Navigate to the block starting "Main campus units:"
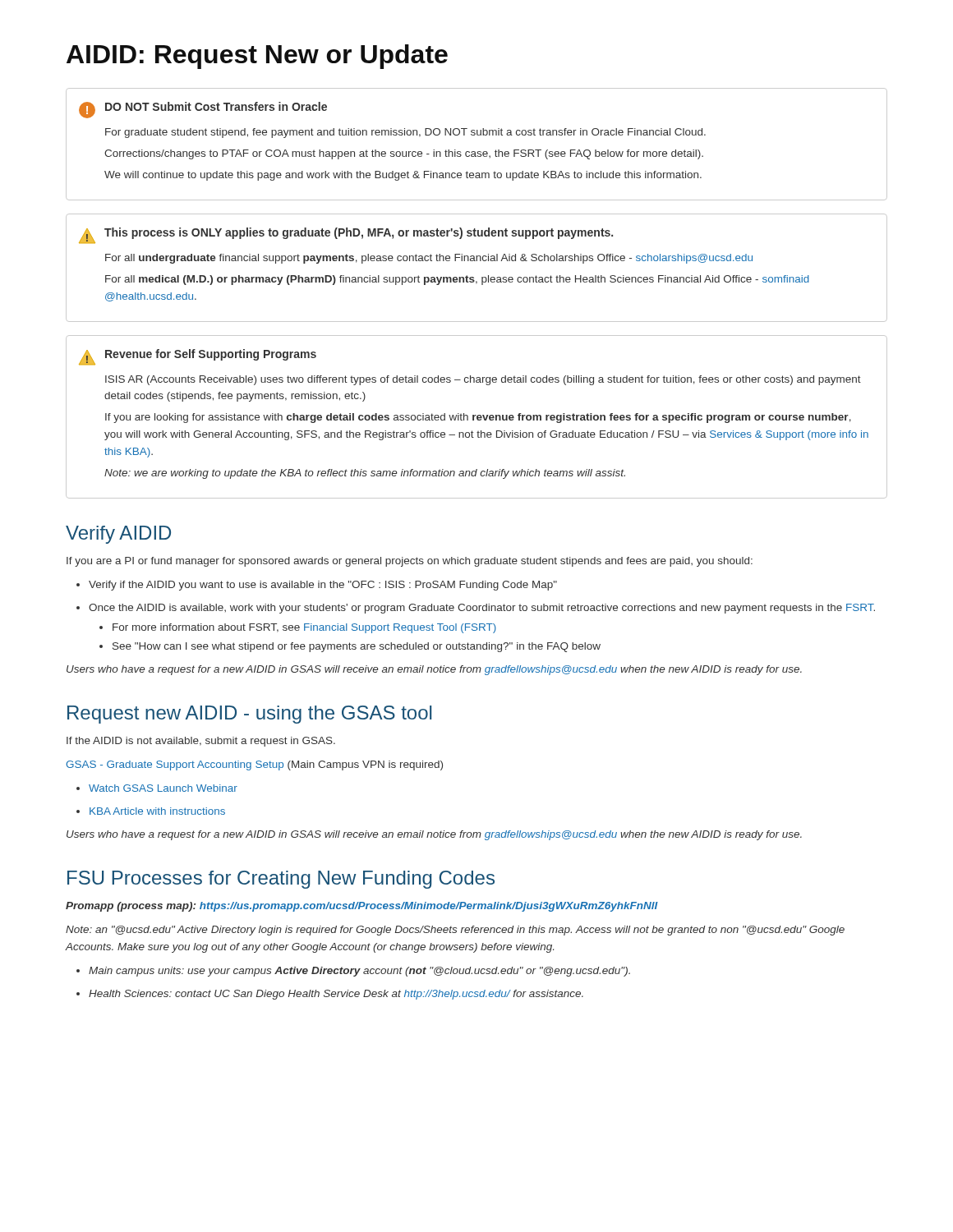The image size is (953, 1232). click(x=360, y=970)
